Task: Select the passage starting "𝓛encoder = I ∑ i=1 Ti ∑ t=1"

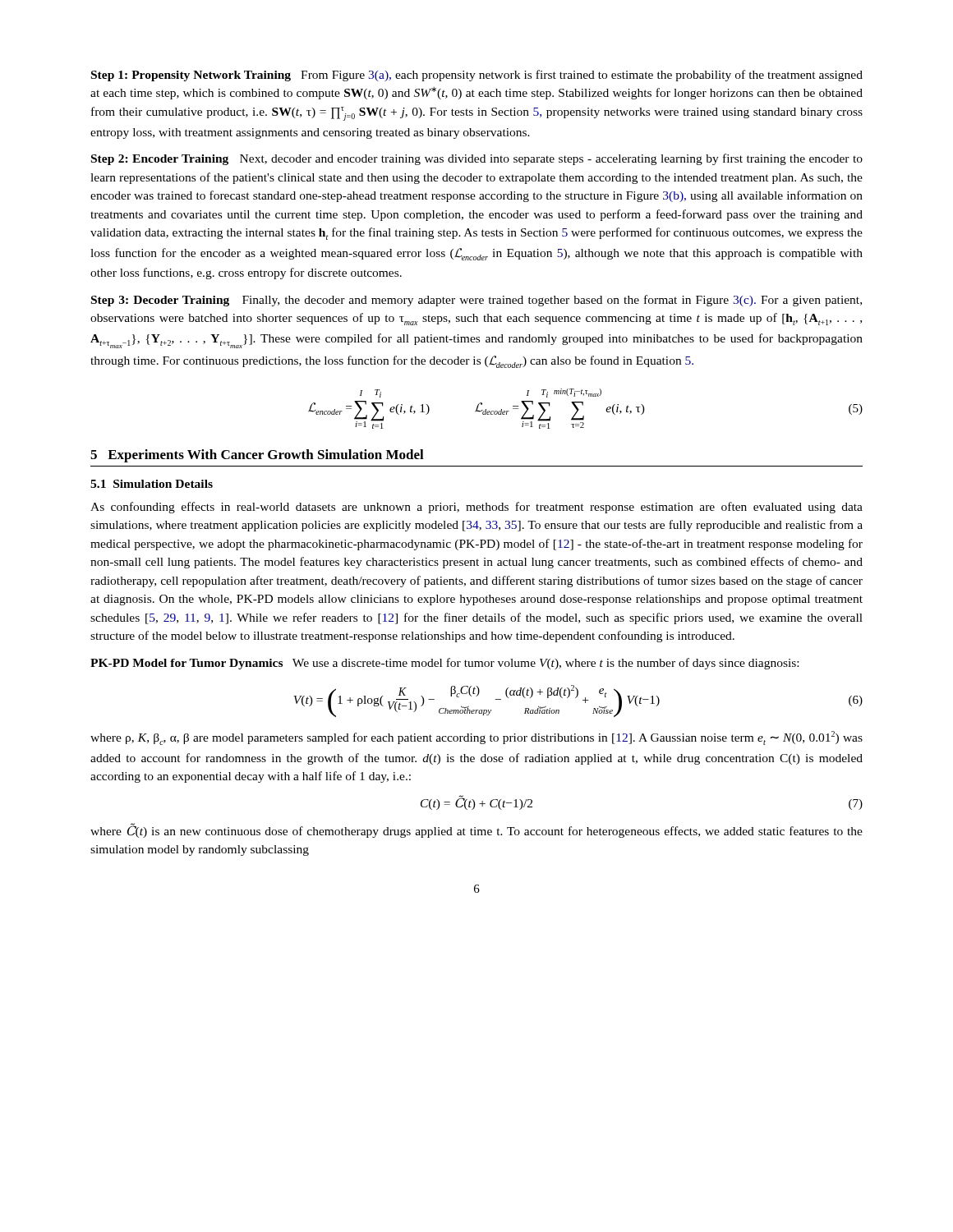Action: [x=585, y=408]
